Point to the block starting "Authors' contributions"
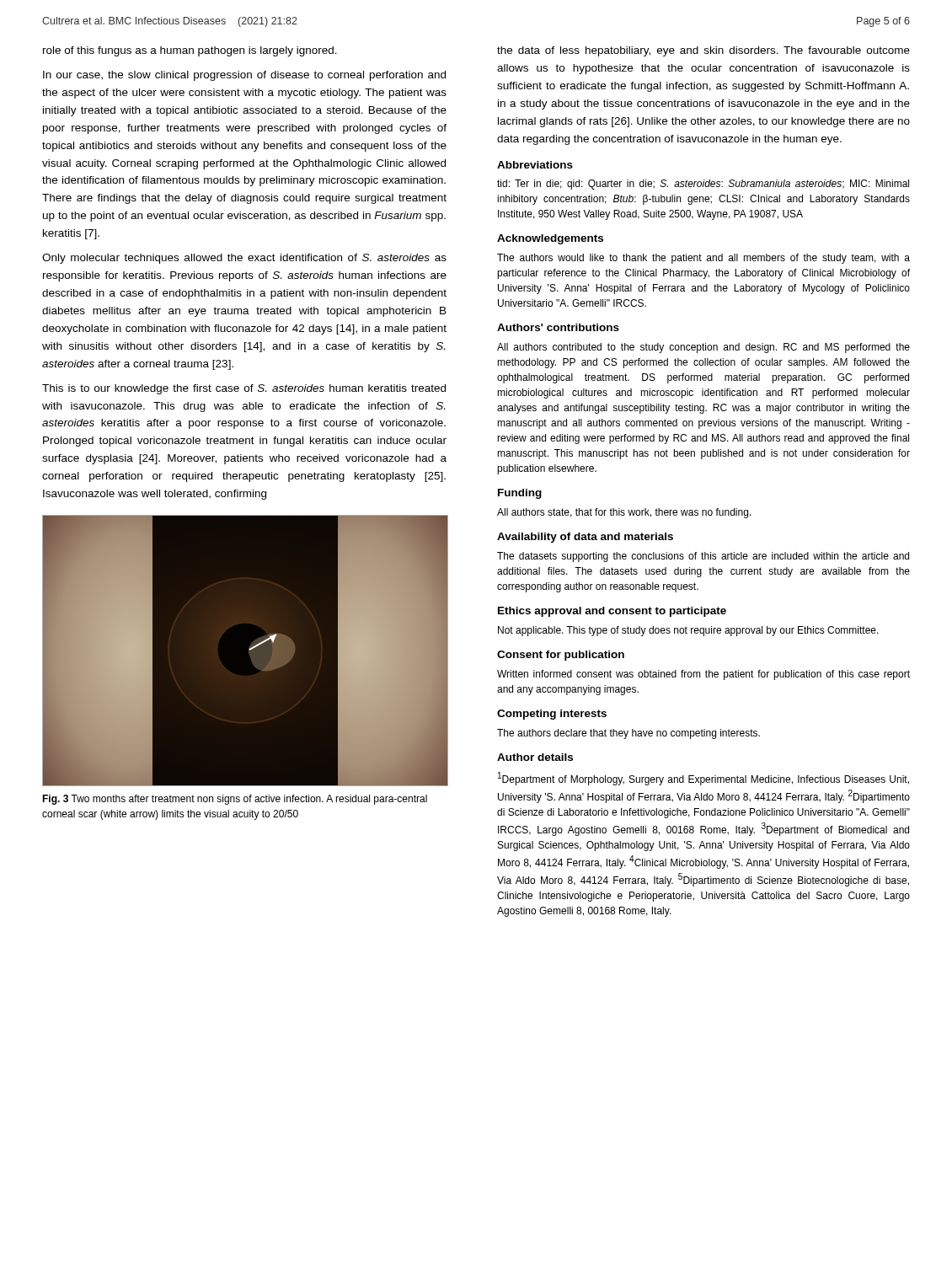 558,327
